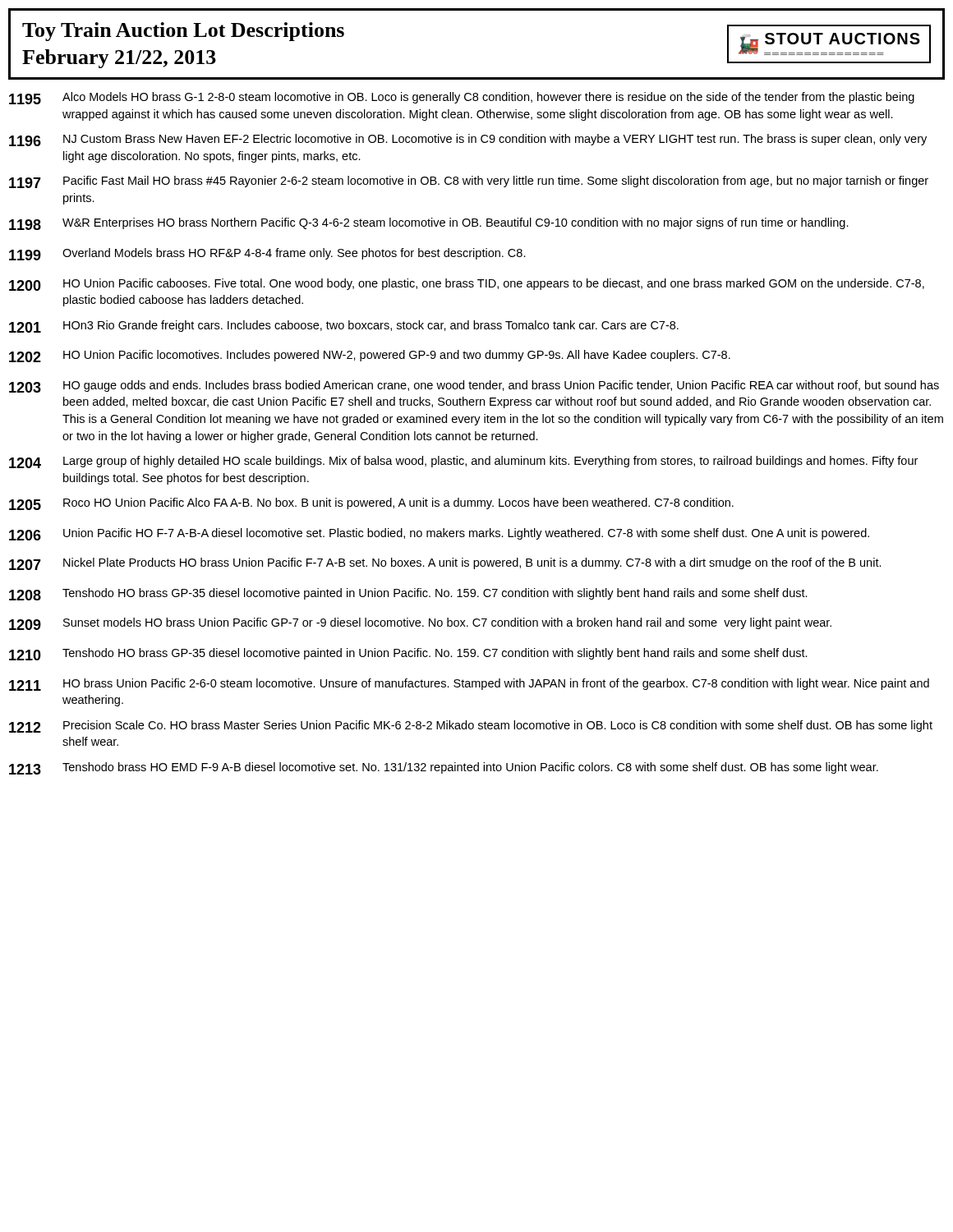Find the list item that reads "1195 Alco Models HO brass"
The height and width of the screenshot is (1232, 953).
pyautogui.click(x=476, y=106)
